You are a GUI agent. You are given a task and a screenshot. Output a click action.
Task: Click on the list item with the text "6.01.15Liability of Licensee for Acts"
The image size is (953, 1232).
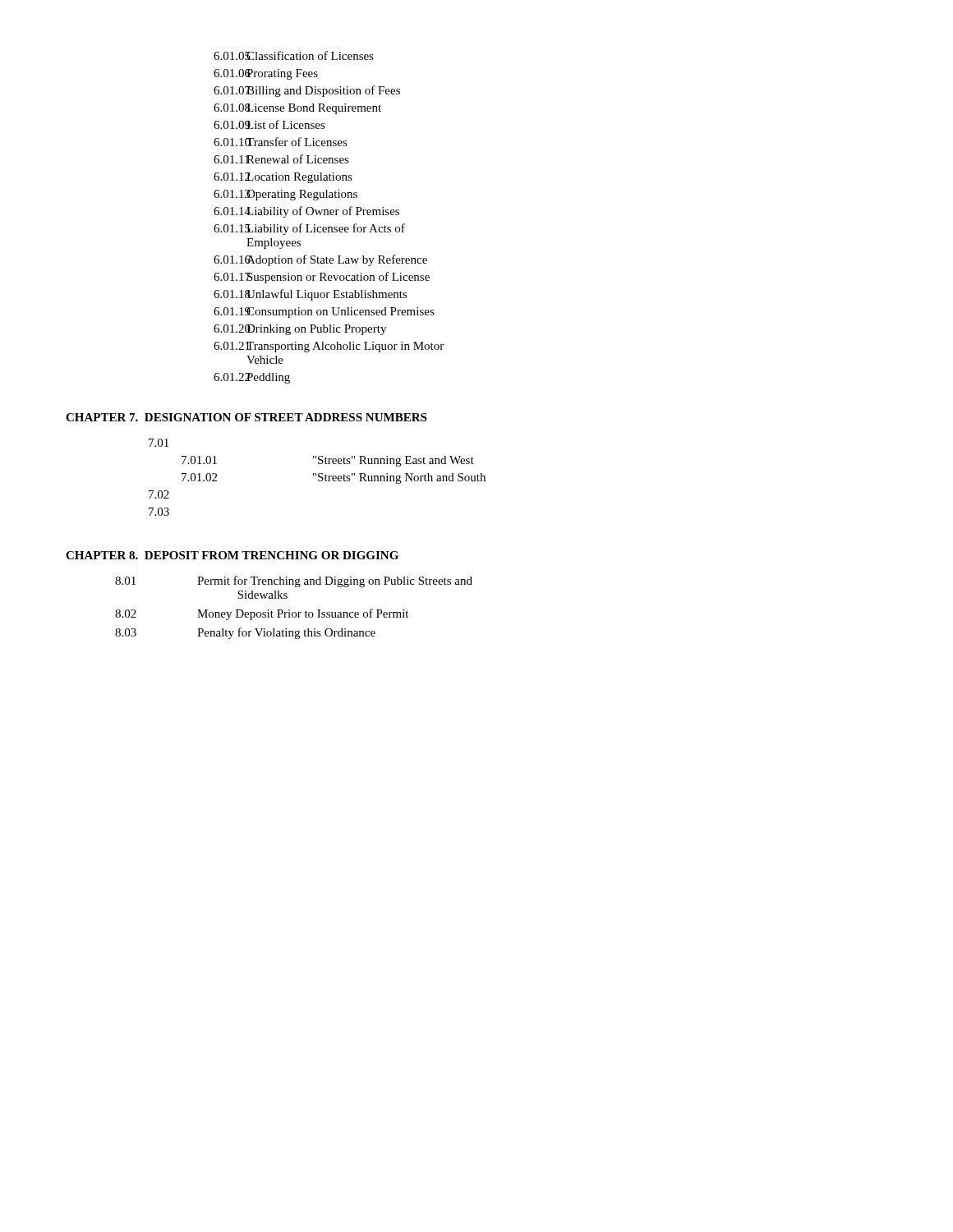pyautogui.click(x=309, y=229)
